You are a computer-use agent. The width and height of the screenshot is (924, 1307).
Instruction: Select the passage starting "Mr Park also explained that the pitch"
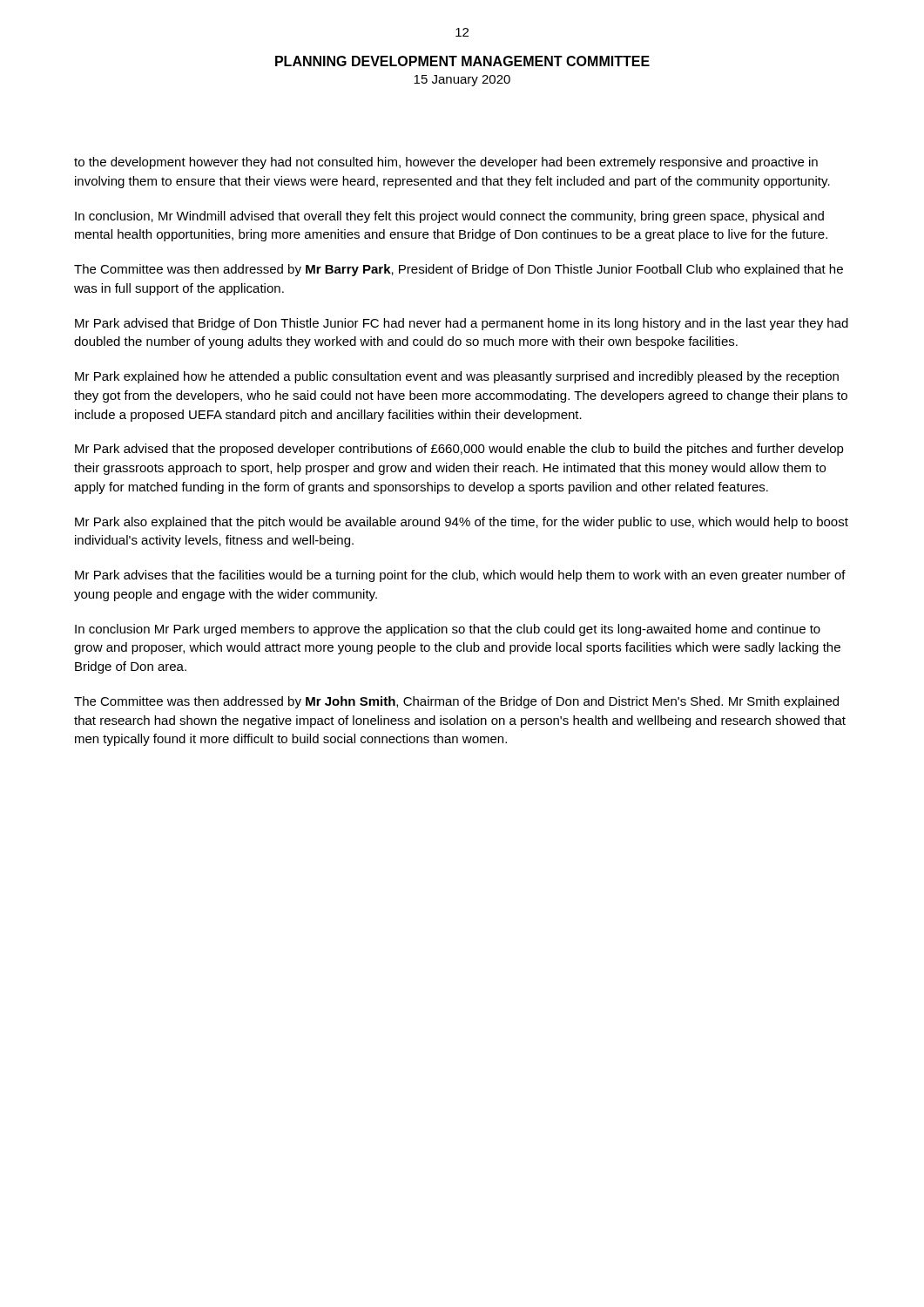461,531
